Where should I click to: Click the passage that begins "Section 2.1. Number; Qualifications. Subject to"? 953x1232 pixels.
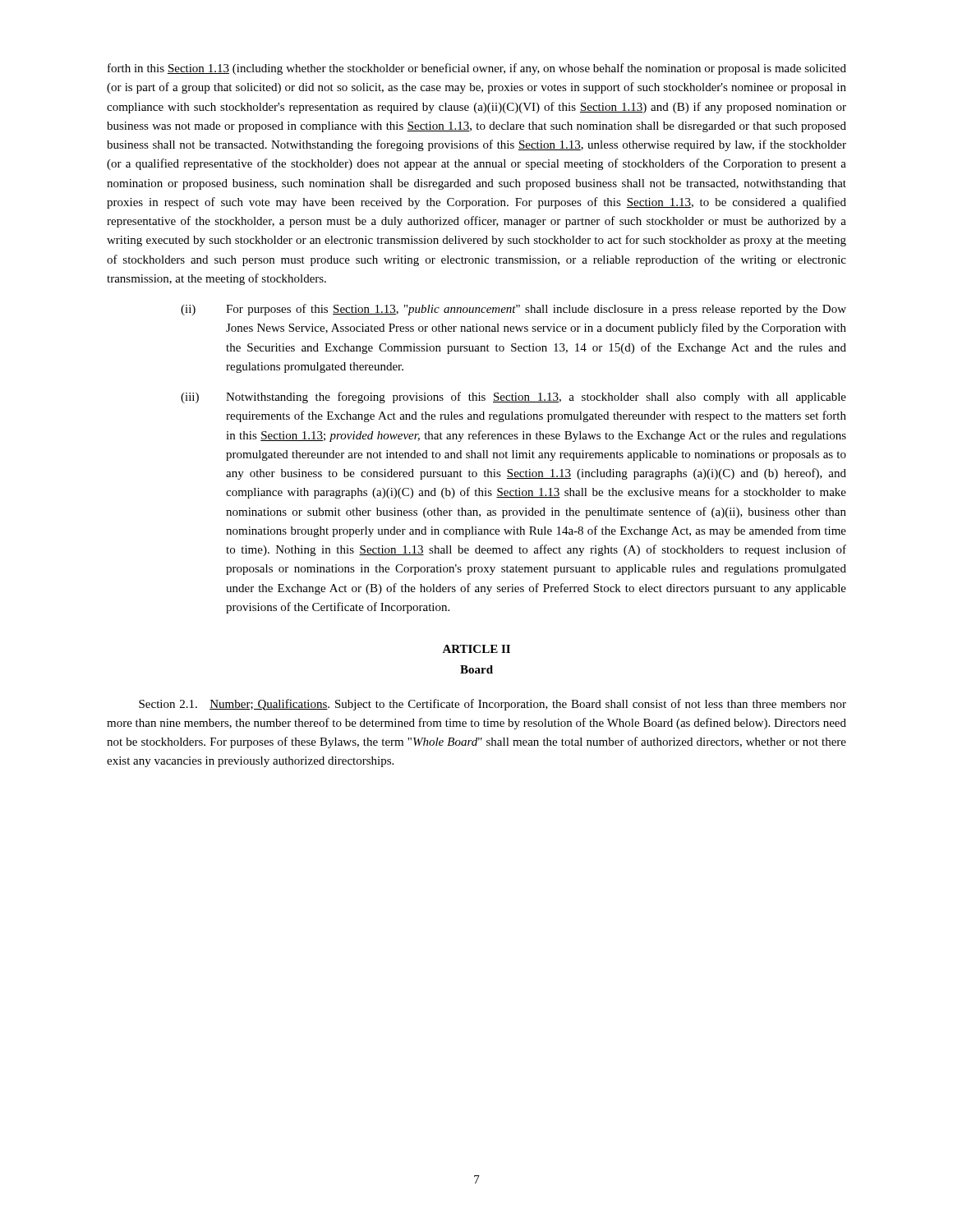pos(476,732)
